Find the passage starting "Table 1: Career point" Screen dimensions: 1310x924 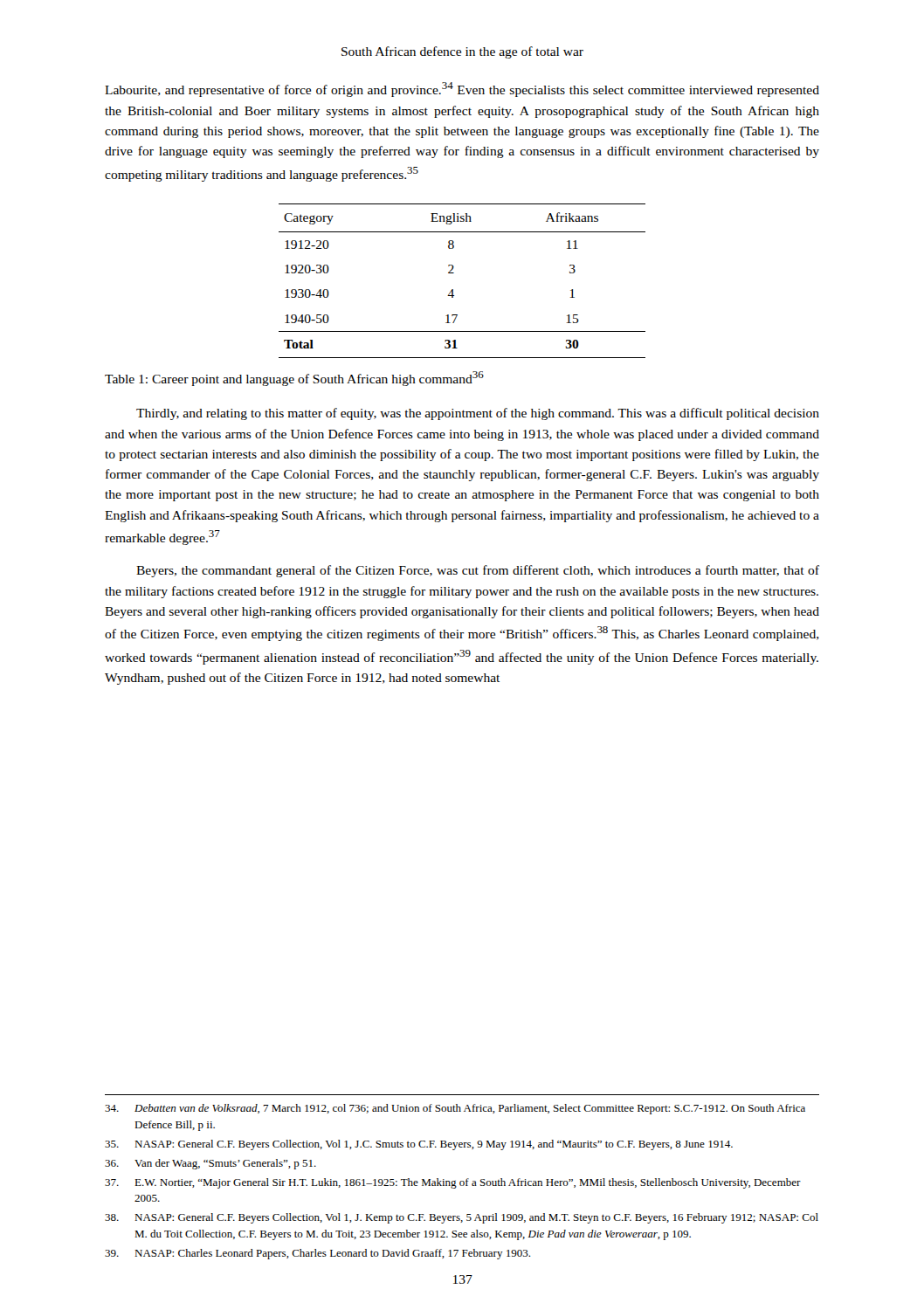(294, 377)
